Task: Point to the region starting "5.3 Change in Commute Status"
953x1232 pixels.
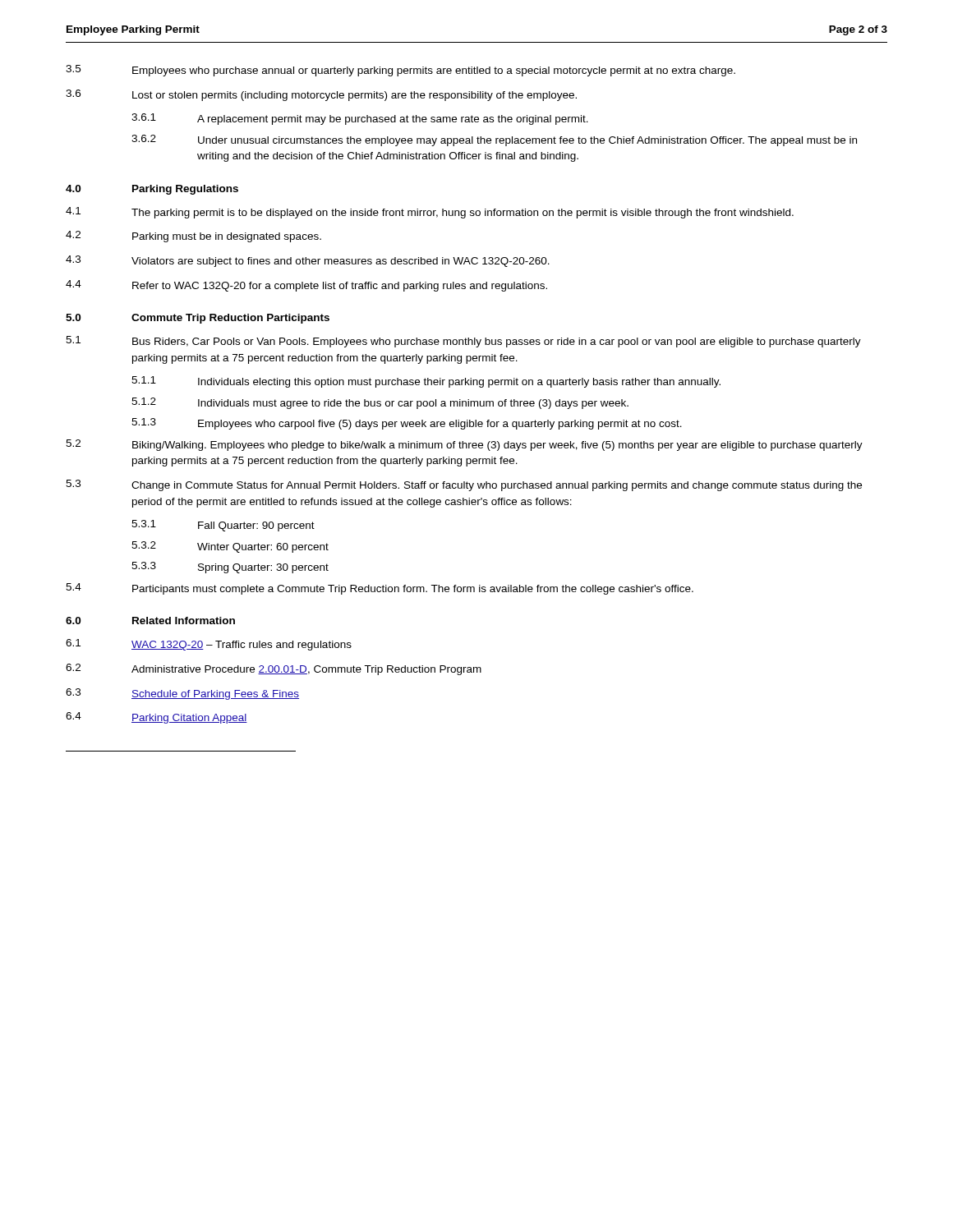Action: pyautogui.click(x=476, y=493)
